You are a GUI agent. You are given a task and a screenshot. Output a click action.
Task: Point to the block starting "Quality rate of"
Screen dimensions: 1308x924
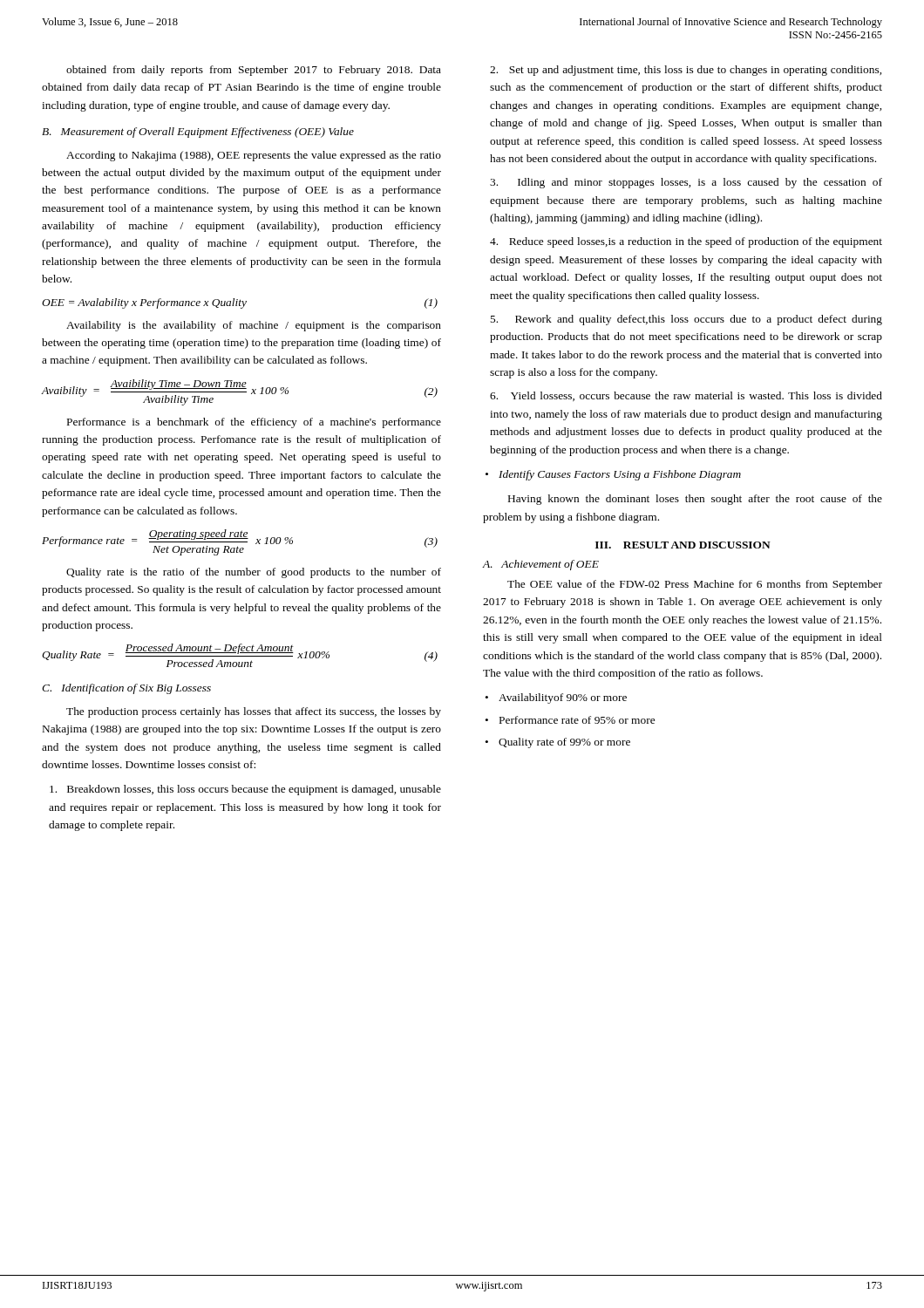click(x=565, y=742)
